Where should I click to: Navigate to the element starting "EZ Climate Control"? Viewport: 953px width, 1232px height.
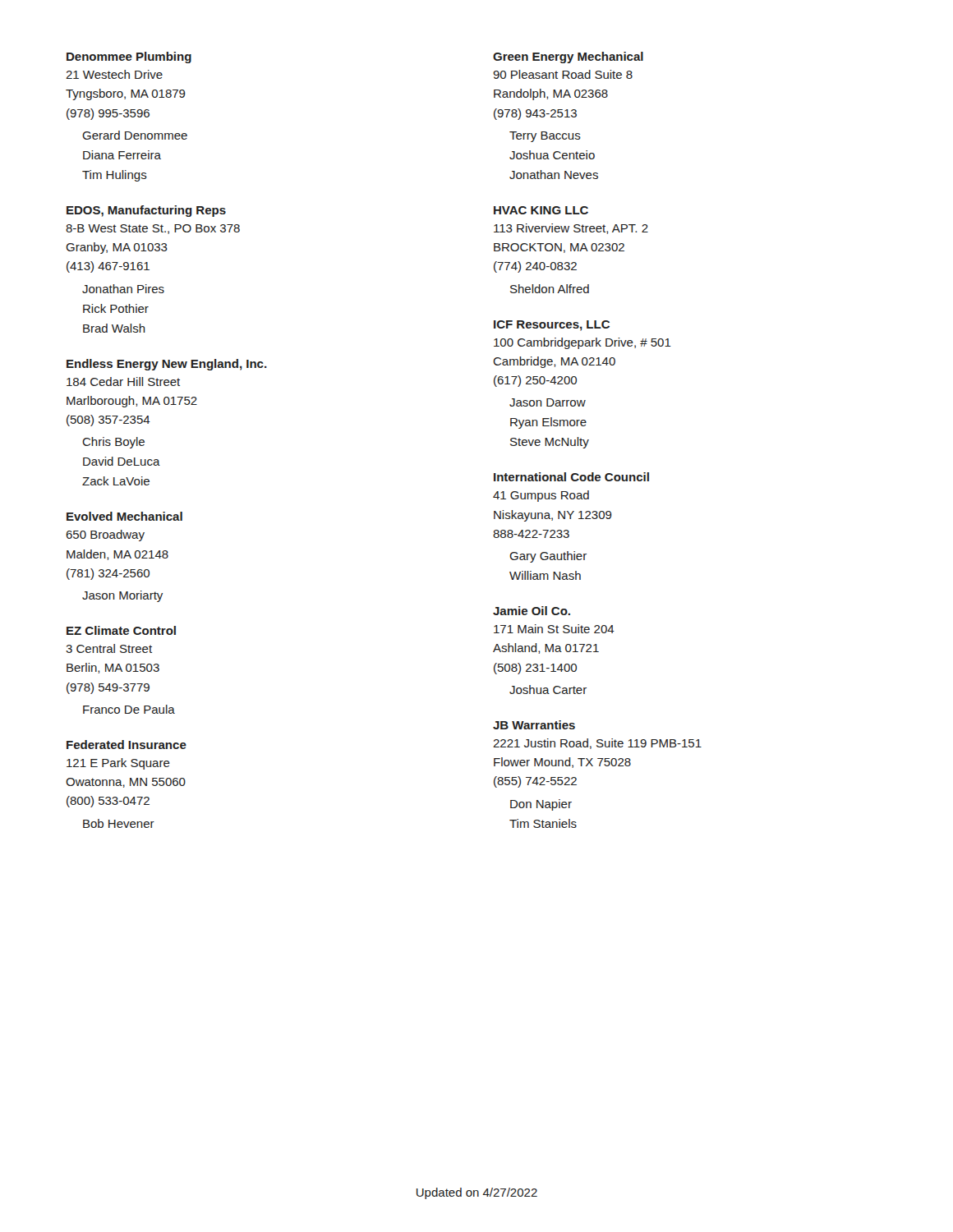pyautogui.click(x=121, y=630)
